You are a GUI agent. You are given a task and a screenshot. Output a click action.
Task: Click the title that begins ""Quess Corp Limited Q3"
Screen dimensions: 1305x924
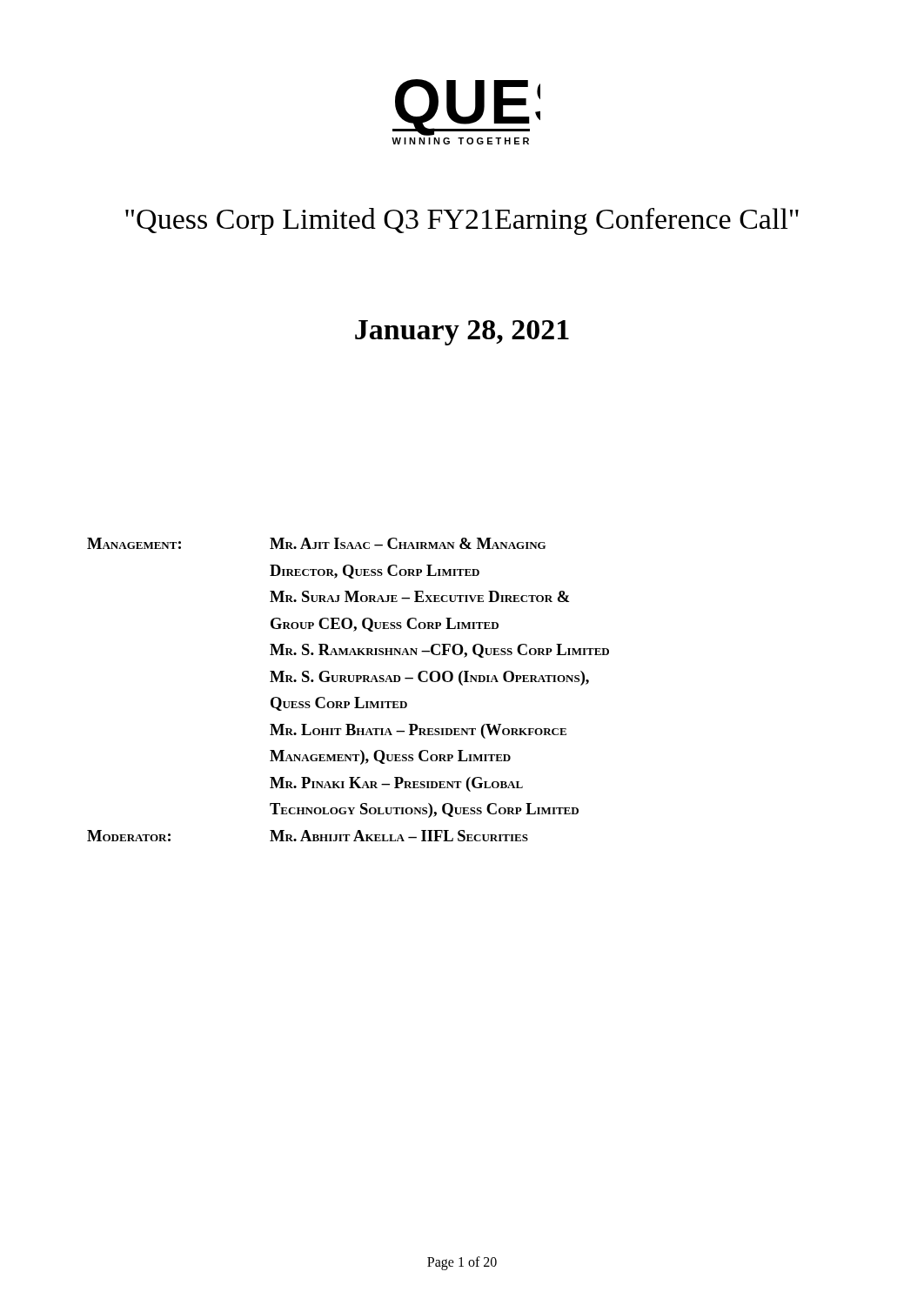coord(462,219)
